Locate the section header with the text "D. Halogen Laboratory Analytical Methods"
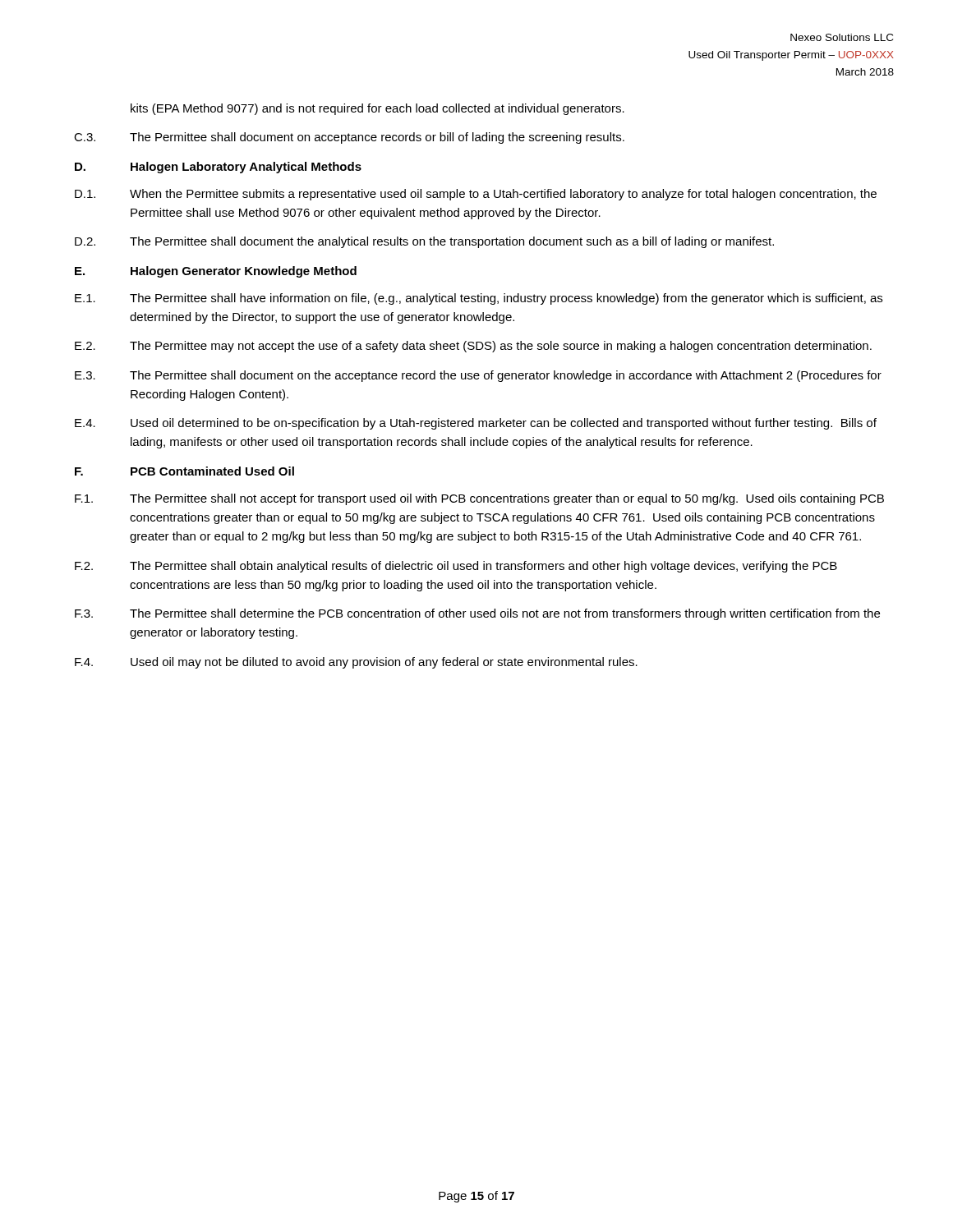 (x=218, y=168)
